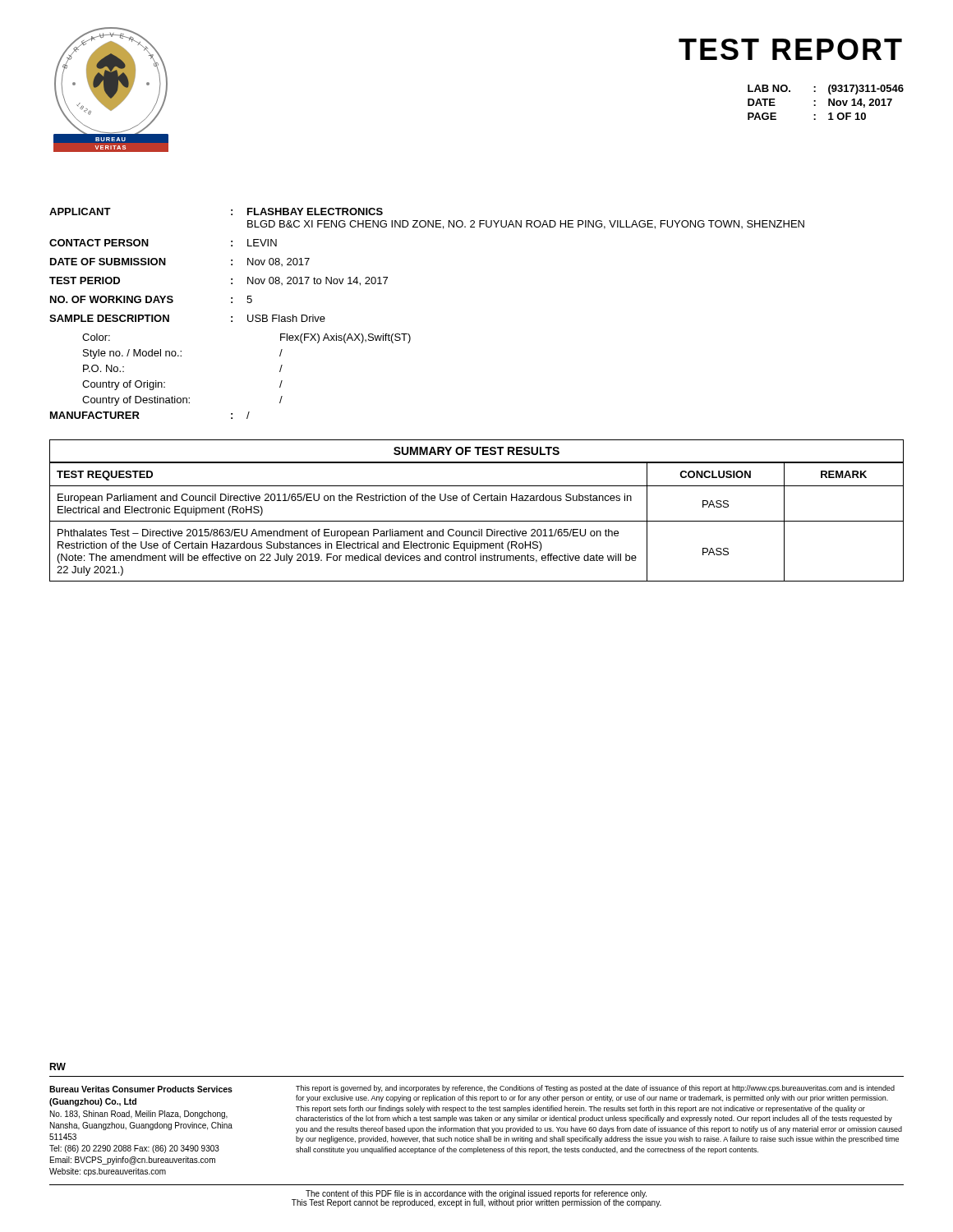The height and width of the screenshot is (1232, 953).
Task: Find the block on this page that starts "APPLICANT : FLASHBAY ELECTRONICS BLGD"
Action: [x=476, y=218]
